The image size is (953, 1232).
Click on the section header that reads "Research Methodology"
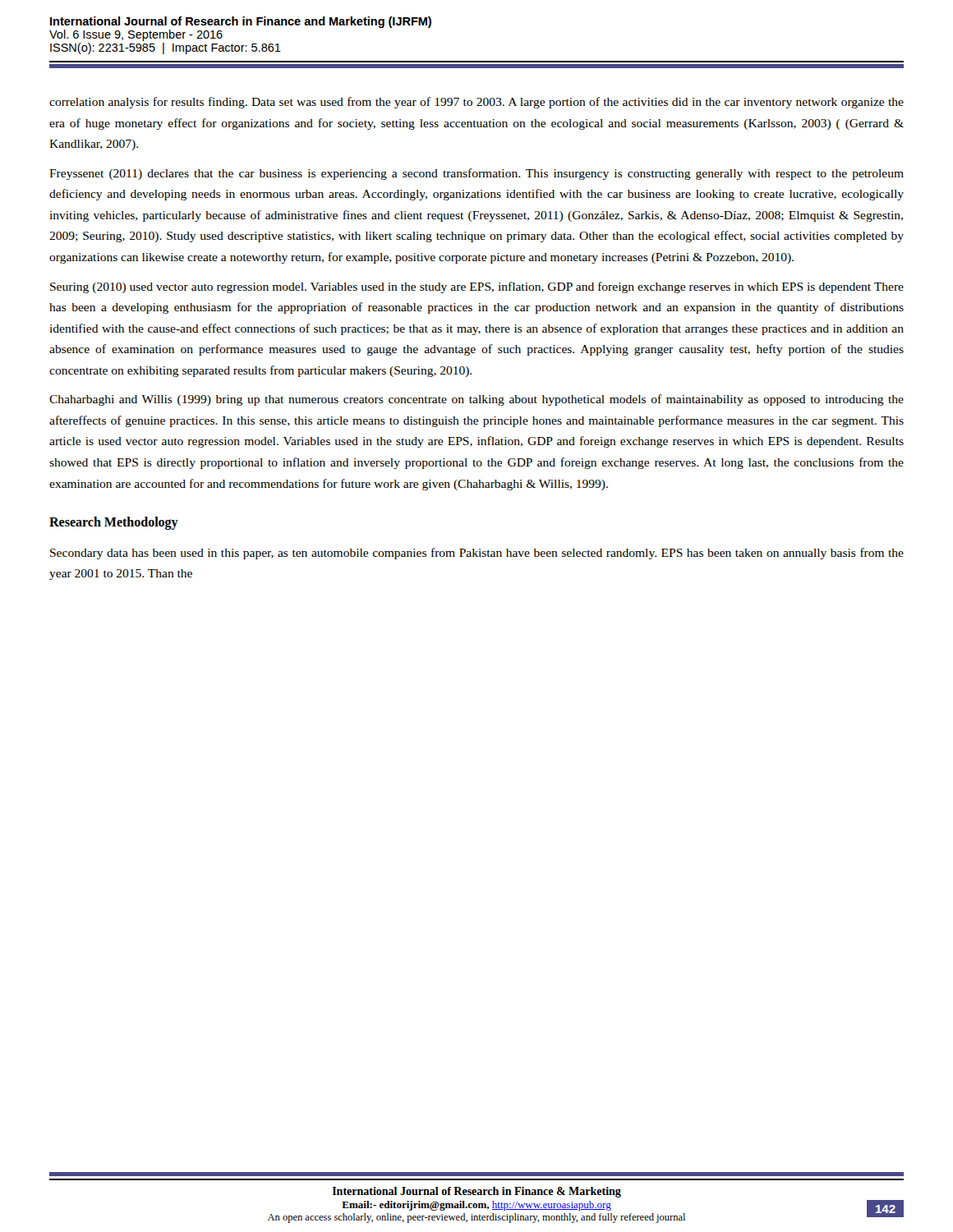coord(114,522)
